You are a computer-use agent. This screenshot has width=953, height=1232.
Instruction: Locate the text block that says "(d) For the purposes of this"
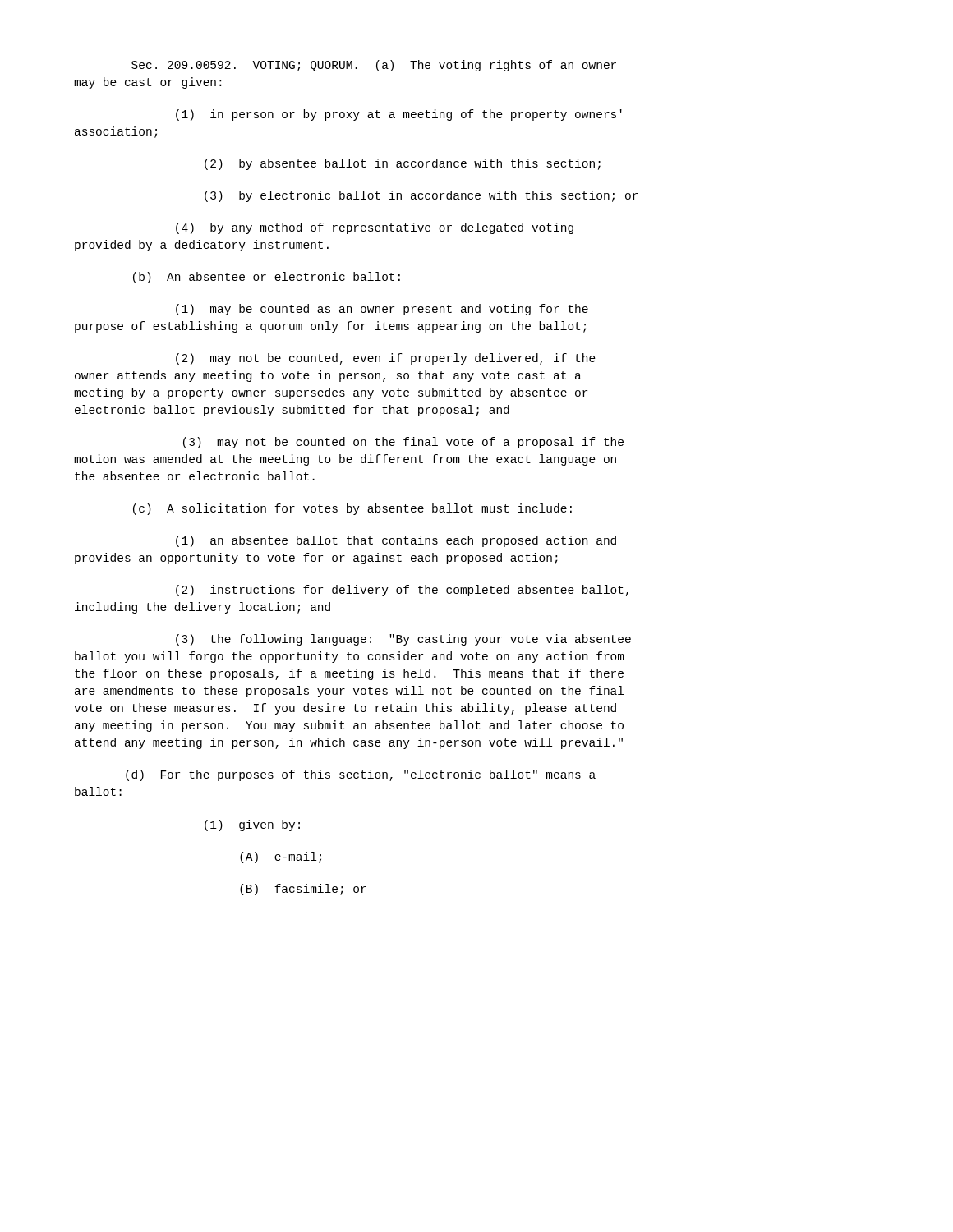pos(335,784)
